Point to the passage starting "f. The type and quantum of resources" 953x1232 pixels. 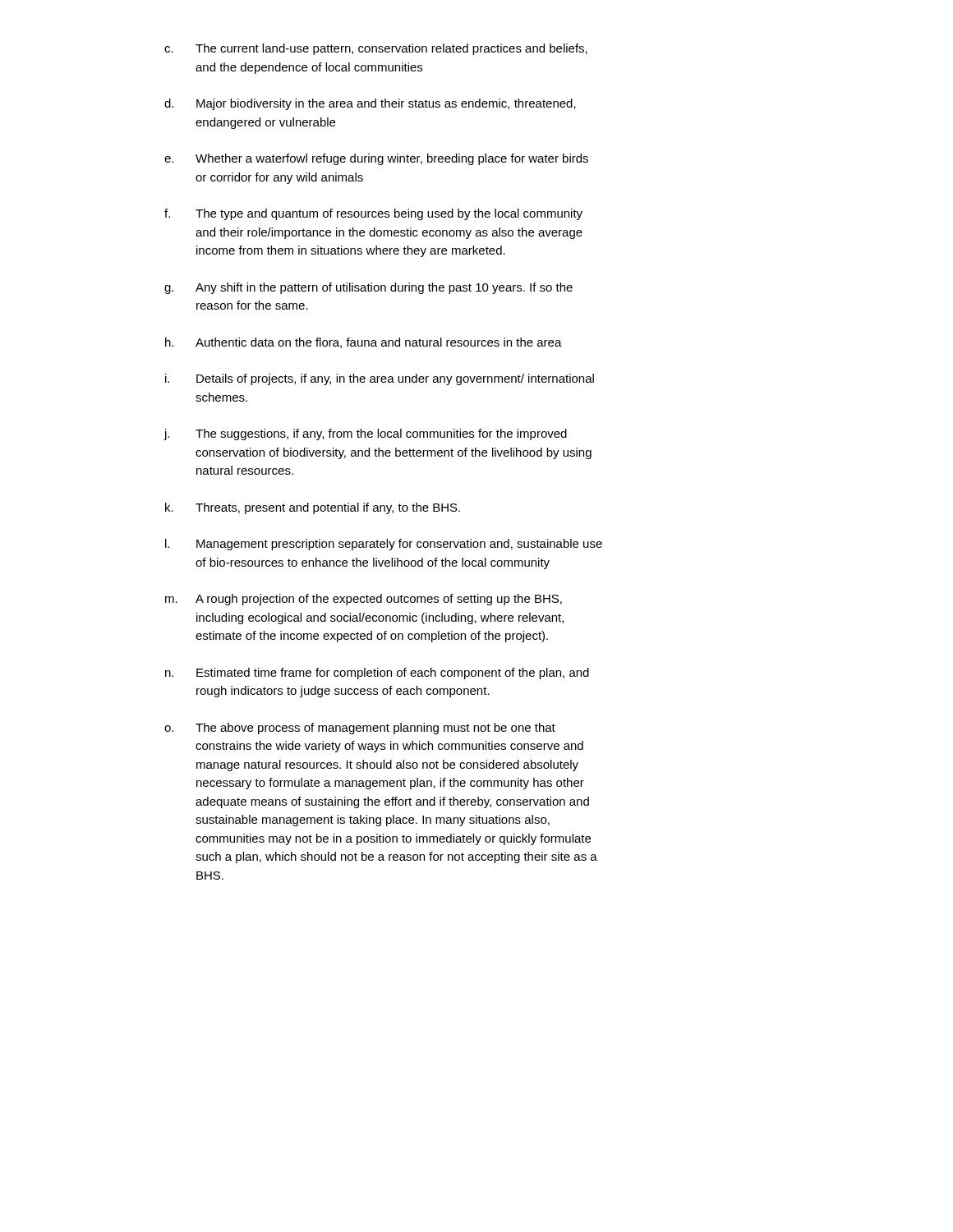click(509, 232)
